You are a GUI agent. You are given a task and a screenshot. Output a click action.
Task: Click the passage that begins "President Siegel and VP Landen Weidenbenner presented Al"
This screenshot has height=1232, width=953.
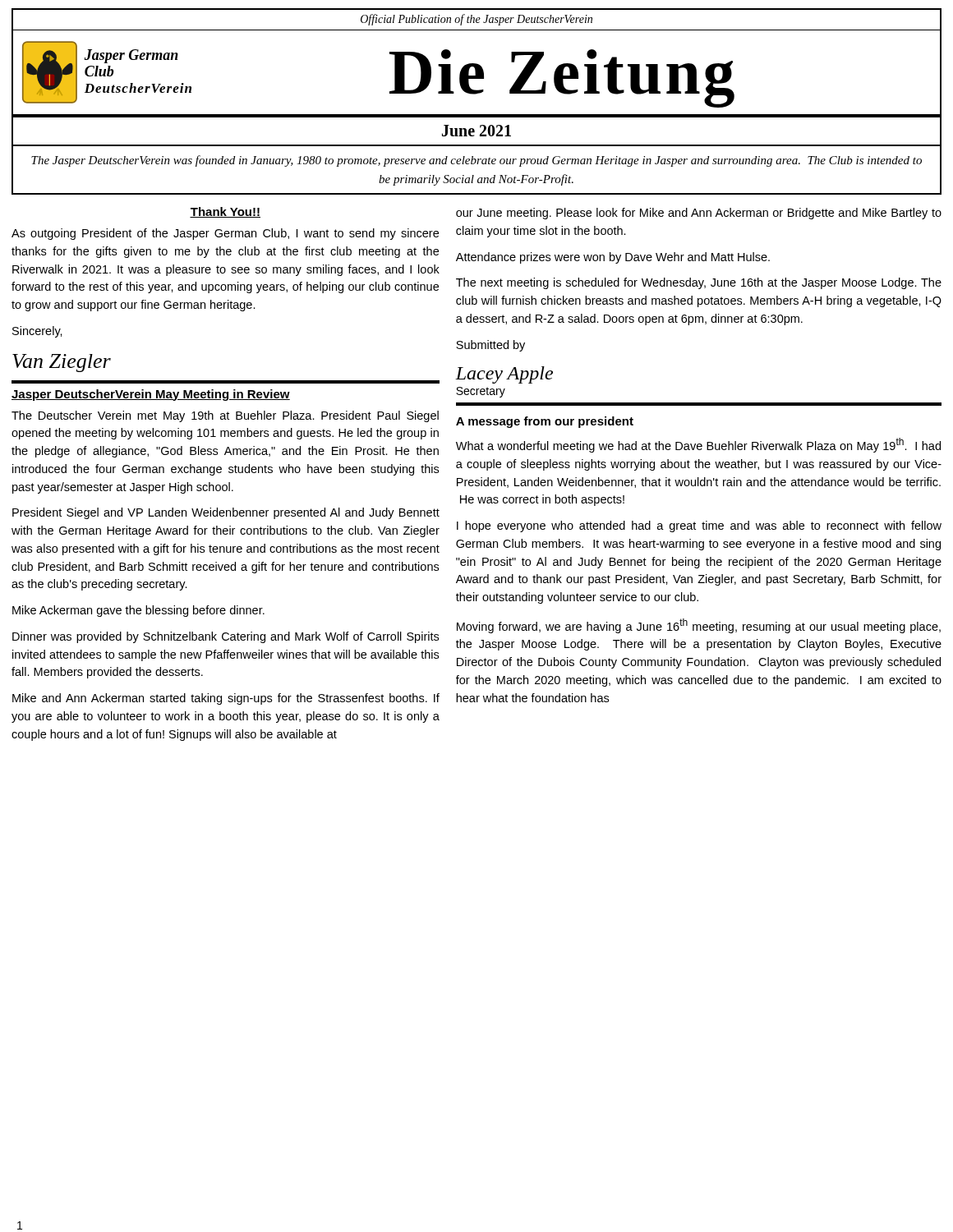coord(225,548)
